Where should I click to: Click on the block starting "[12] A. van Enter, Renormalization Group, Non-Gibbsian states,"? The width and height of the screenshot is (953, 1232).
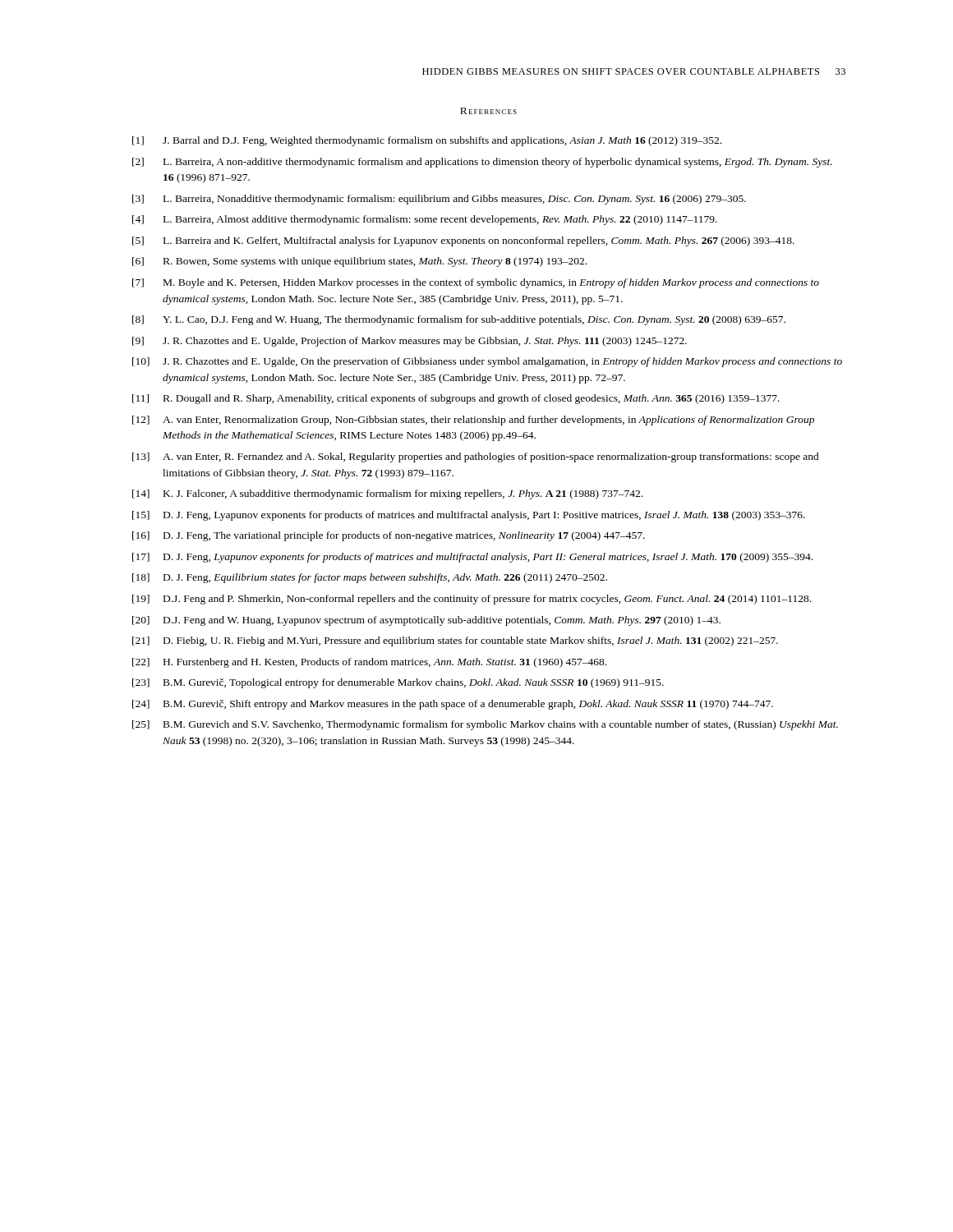(x=489, y=427)
